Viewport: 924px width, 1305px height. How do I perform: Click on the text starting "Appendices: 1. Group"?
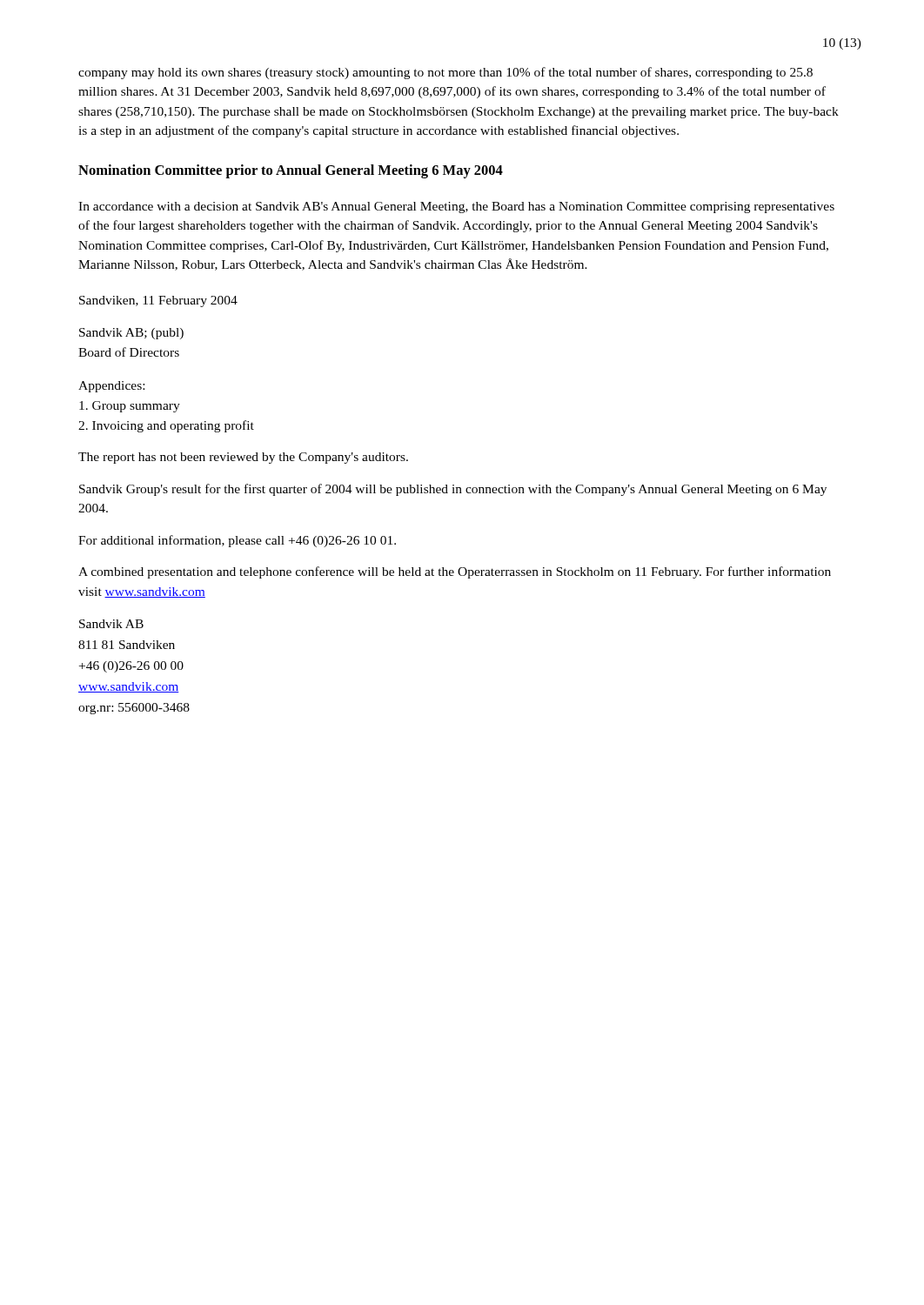[x=166, y=405]
